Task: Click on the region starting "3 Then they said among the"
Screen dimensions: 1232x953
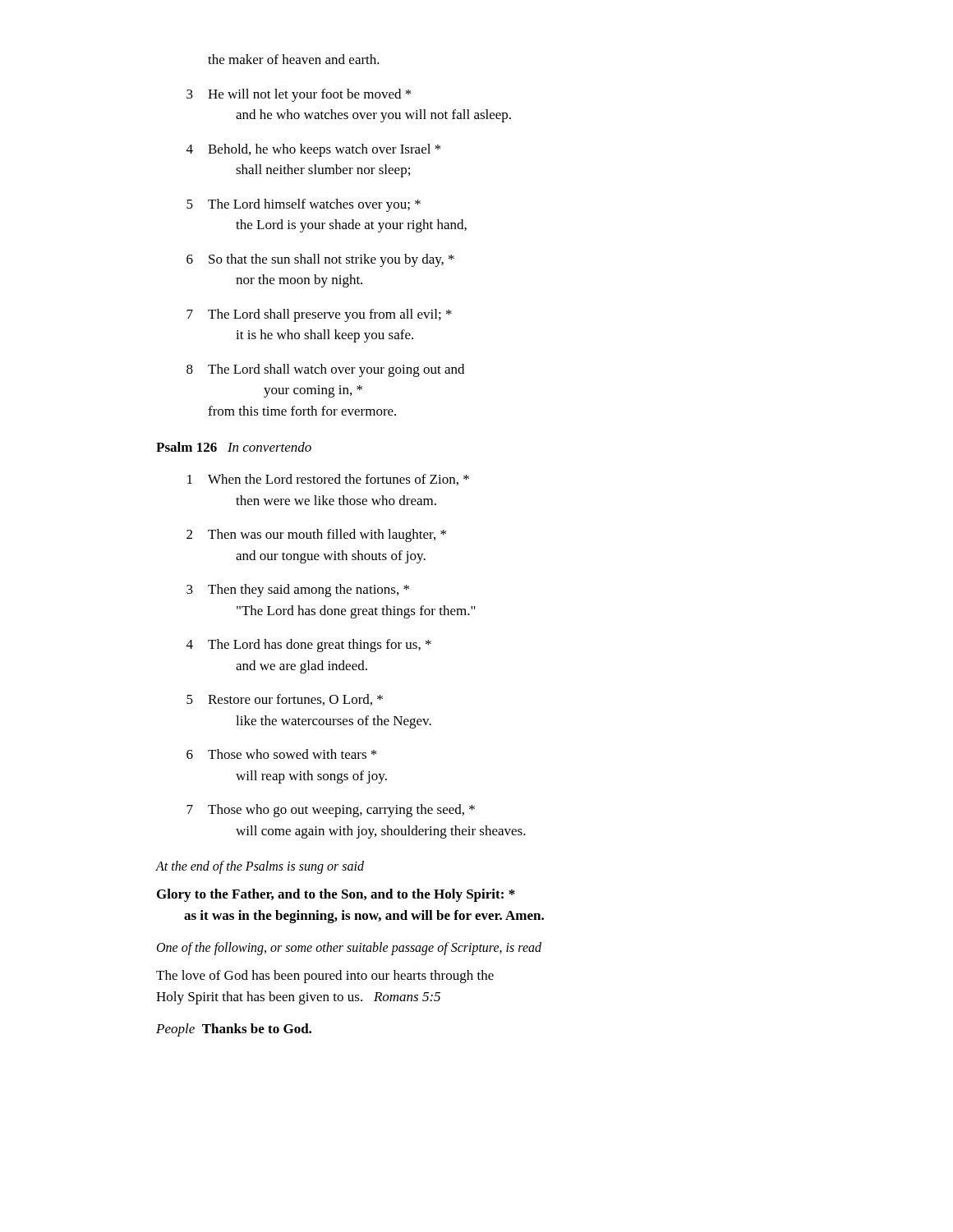Action: [x=316, y=600]
